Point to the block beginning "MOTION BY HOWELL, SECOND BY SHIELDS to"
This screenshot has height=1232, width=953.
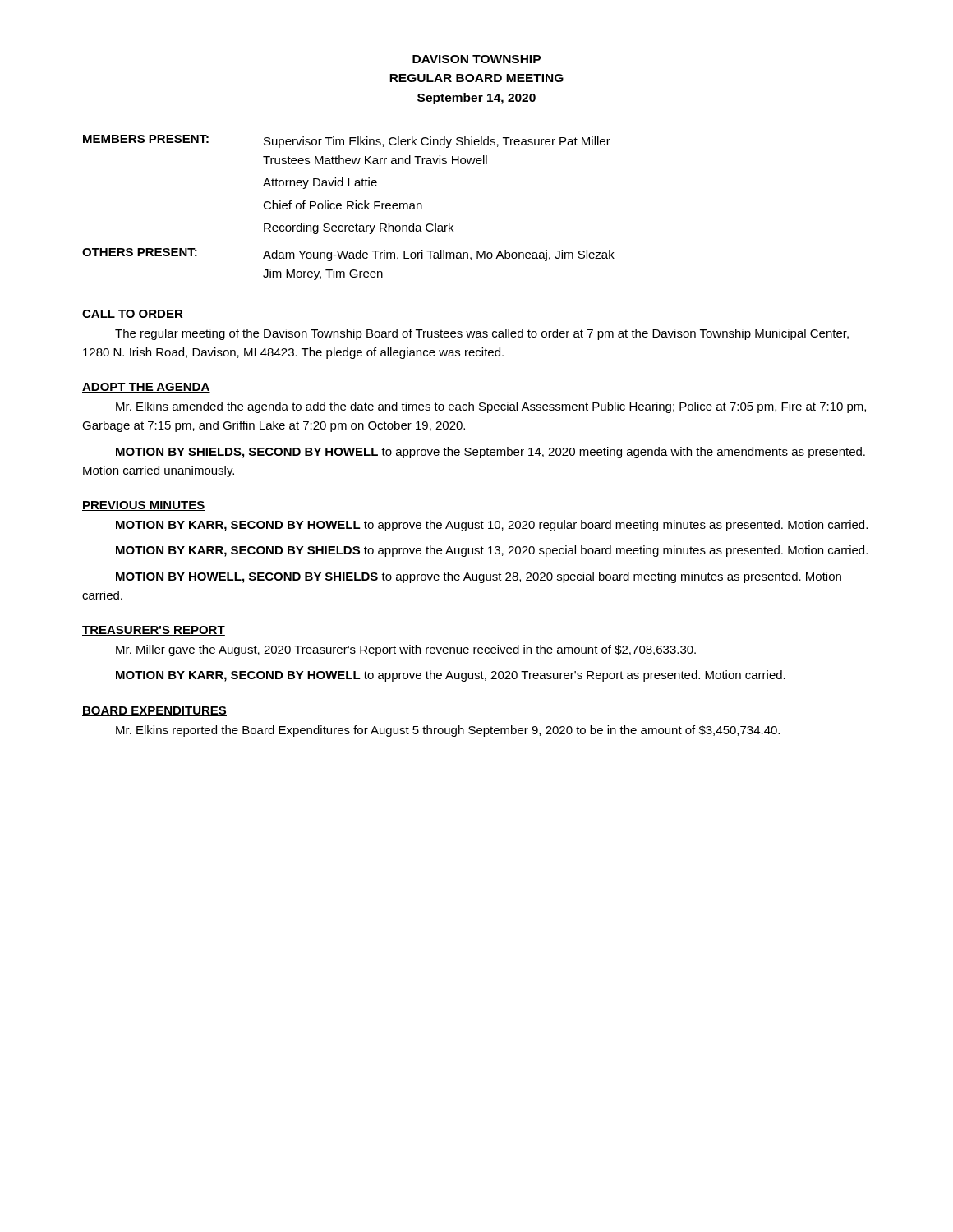462,585
